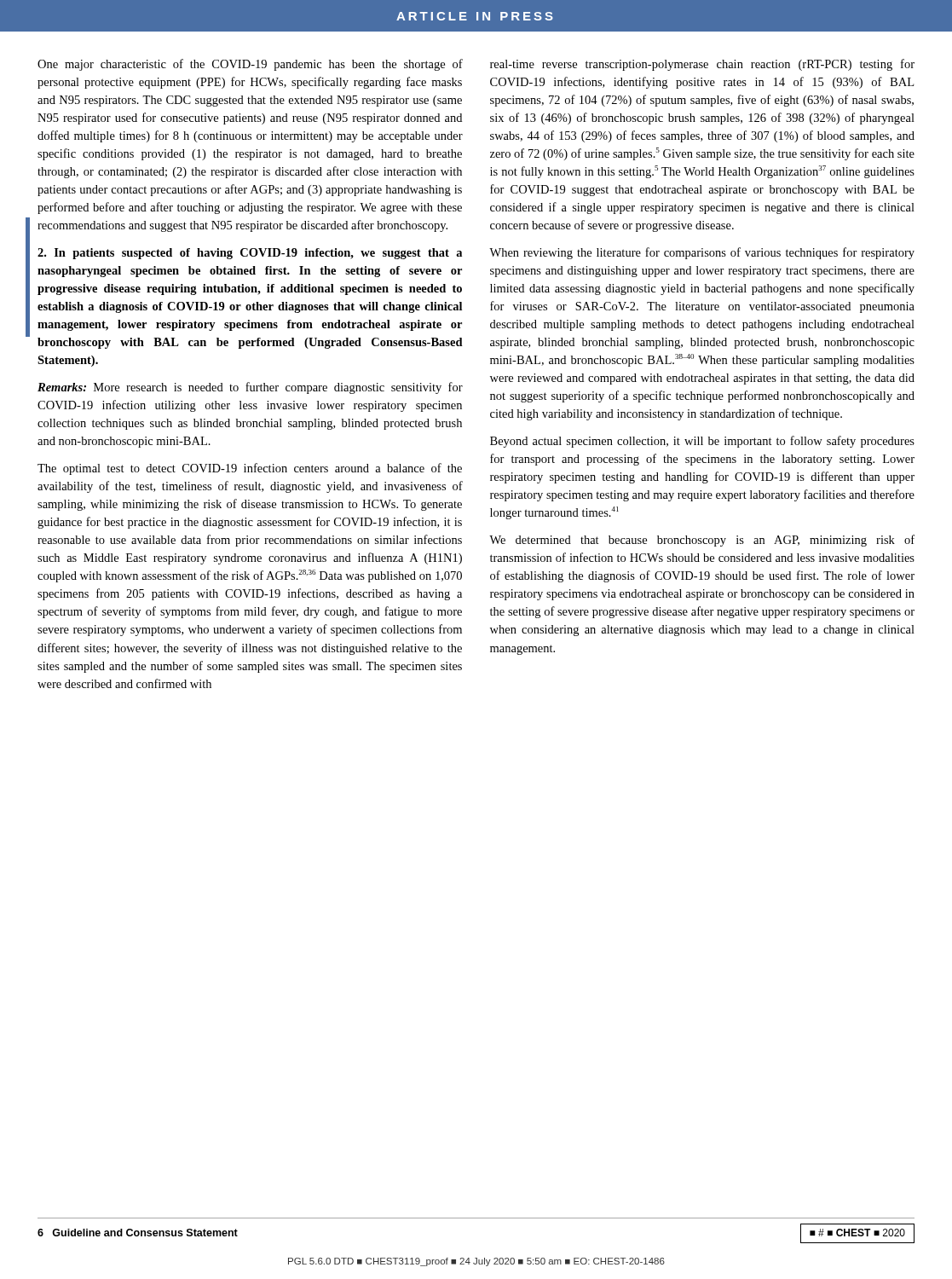Locate the text block containing "One major characteristic of the COVID-19 pandemic"

point(250,145)
